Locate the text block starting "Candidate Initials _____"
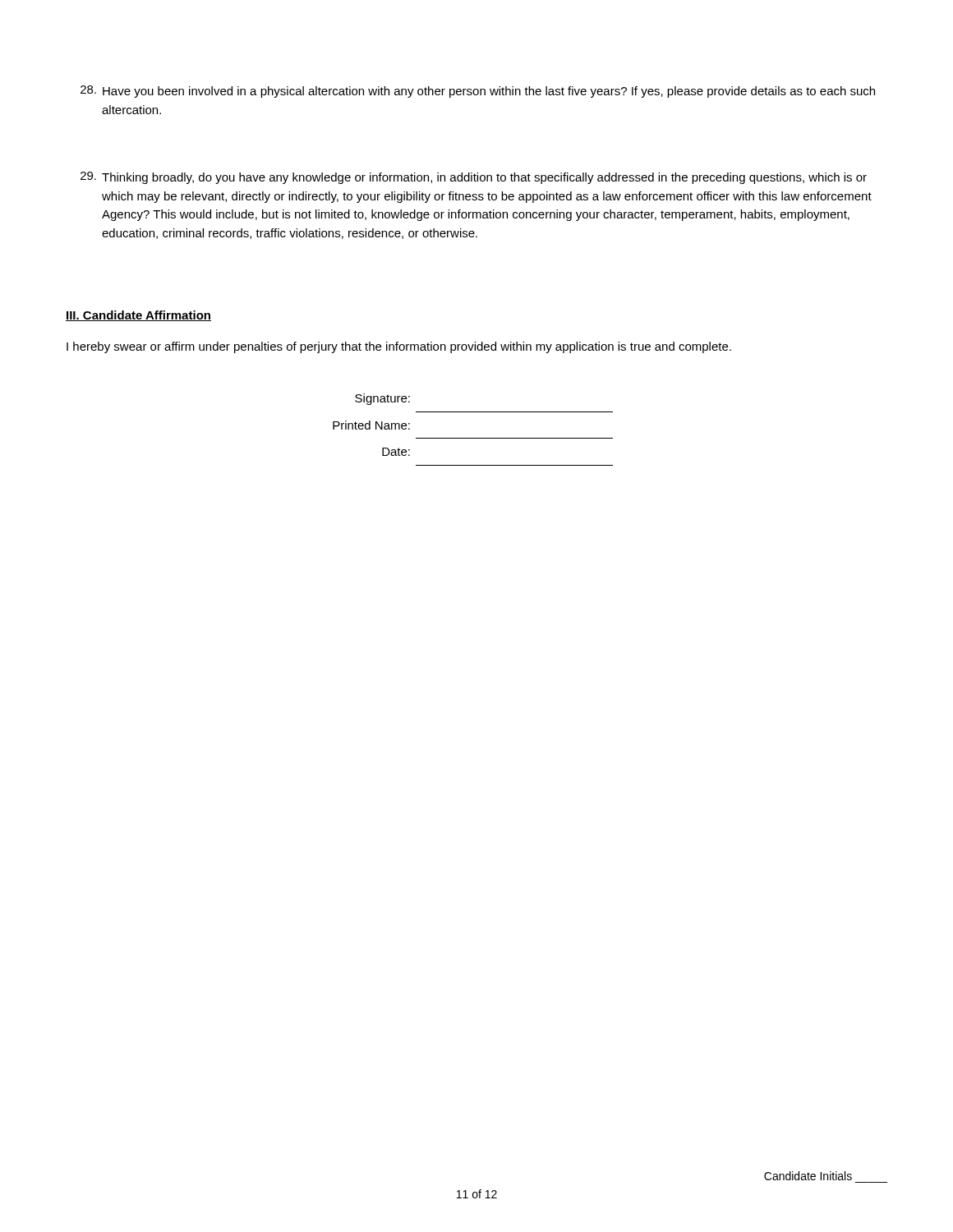 [826, 1176]
